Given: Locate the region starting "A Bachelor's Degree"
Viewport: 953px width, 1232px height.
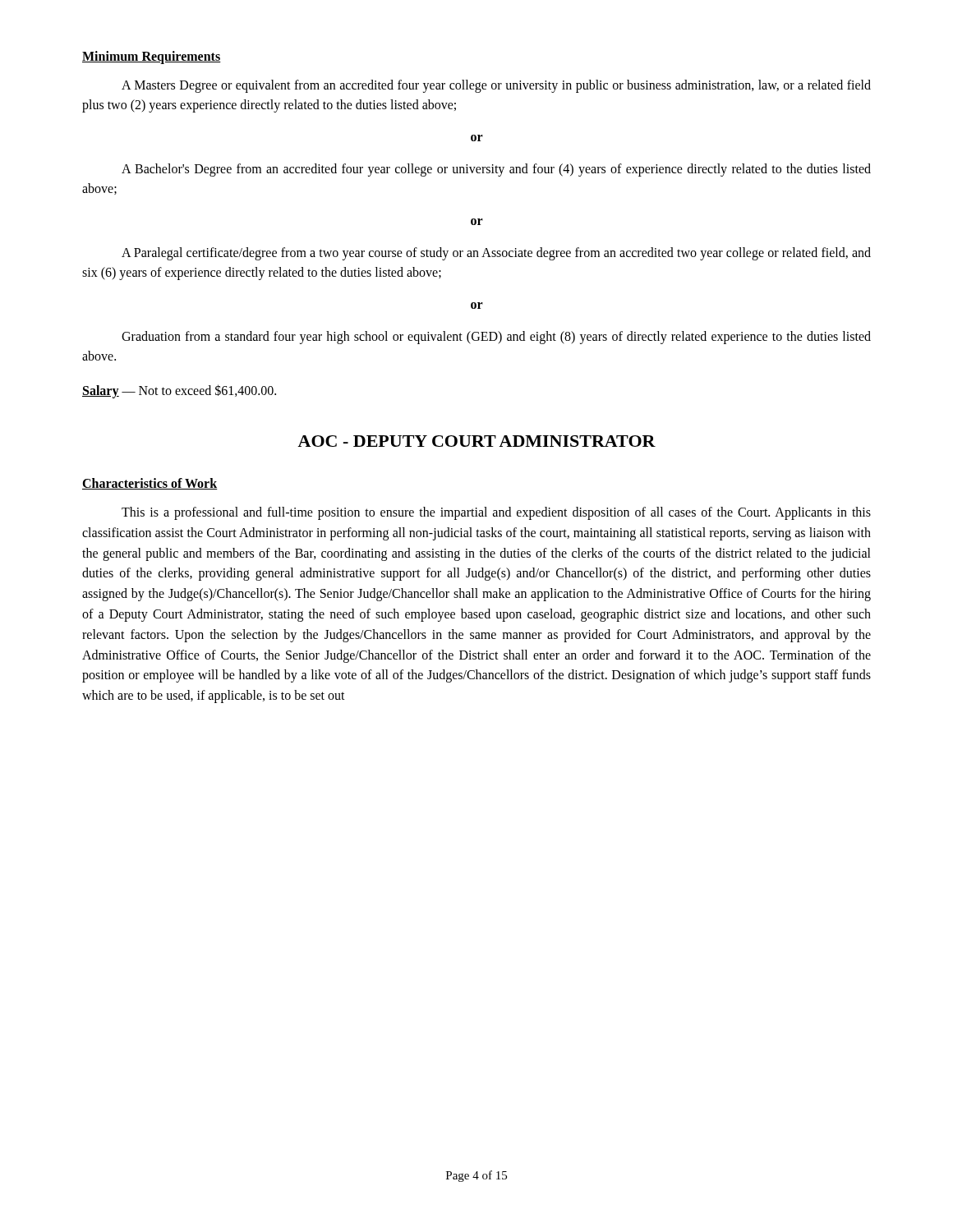Looking at the screenshot, I should tap(476, 179).
